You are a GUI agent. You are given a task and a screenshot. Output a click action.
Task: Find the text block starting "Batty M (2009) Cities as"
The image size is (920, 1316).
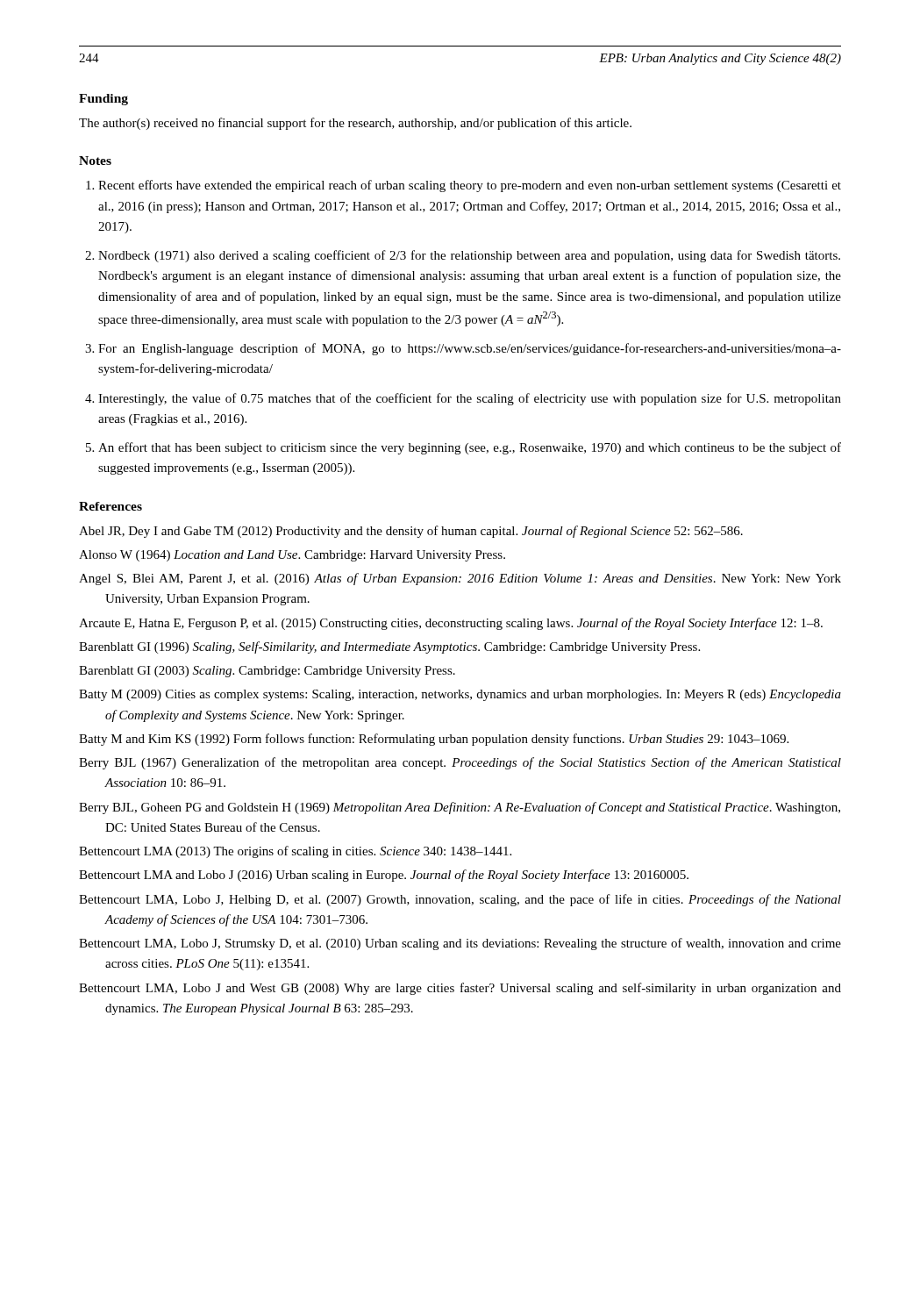tap(460, 704)
